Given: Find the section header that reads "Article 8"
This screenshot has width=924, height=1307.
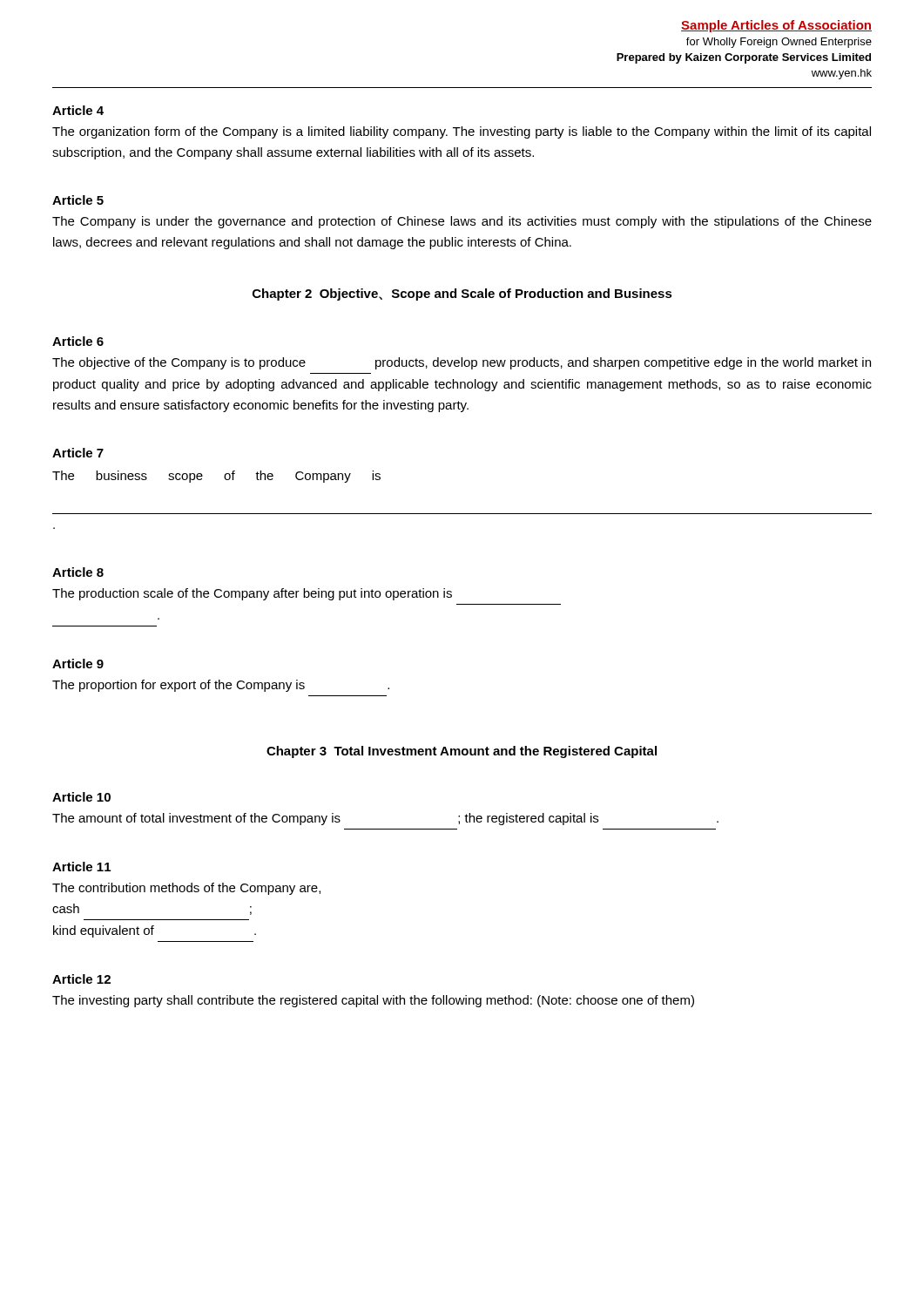Looking at the screenshot, I should coord(78,572).
